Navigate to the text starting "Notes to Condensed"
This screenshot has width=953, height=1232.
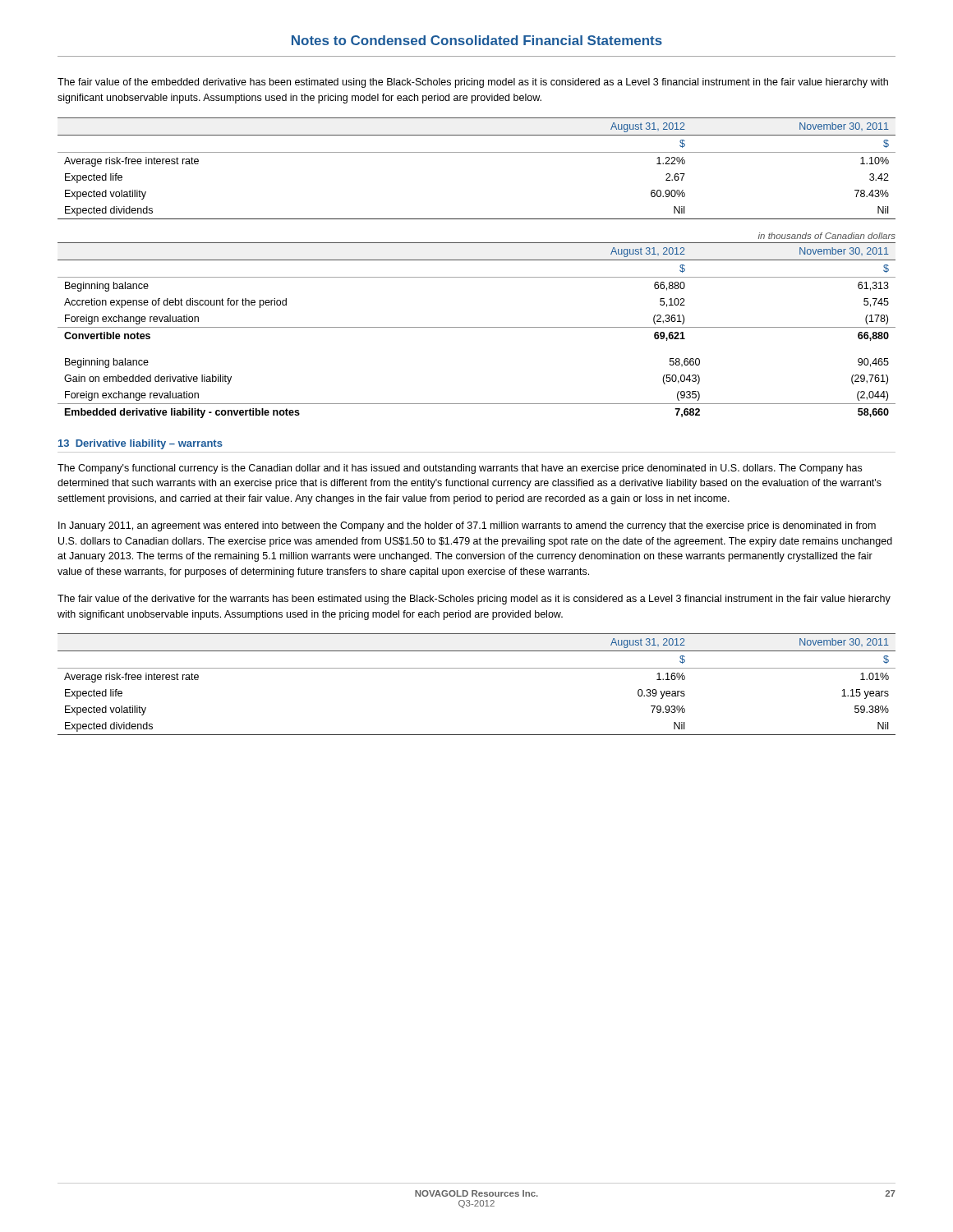coord(476,41)
